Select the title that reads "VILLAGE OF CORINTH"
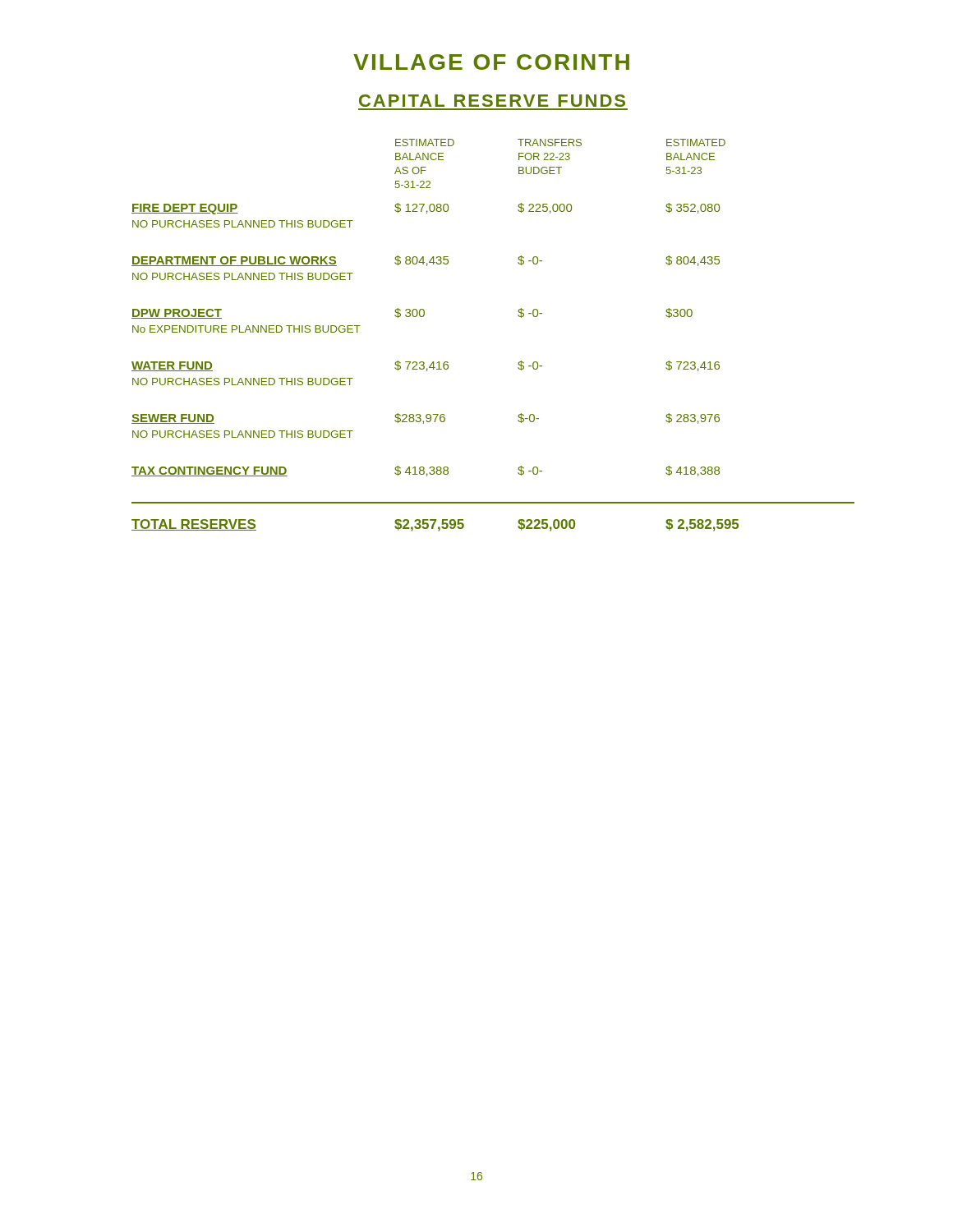This screenshot has width=953, height=1232. 493,62
